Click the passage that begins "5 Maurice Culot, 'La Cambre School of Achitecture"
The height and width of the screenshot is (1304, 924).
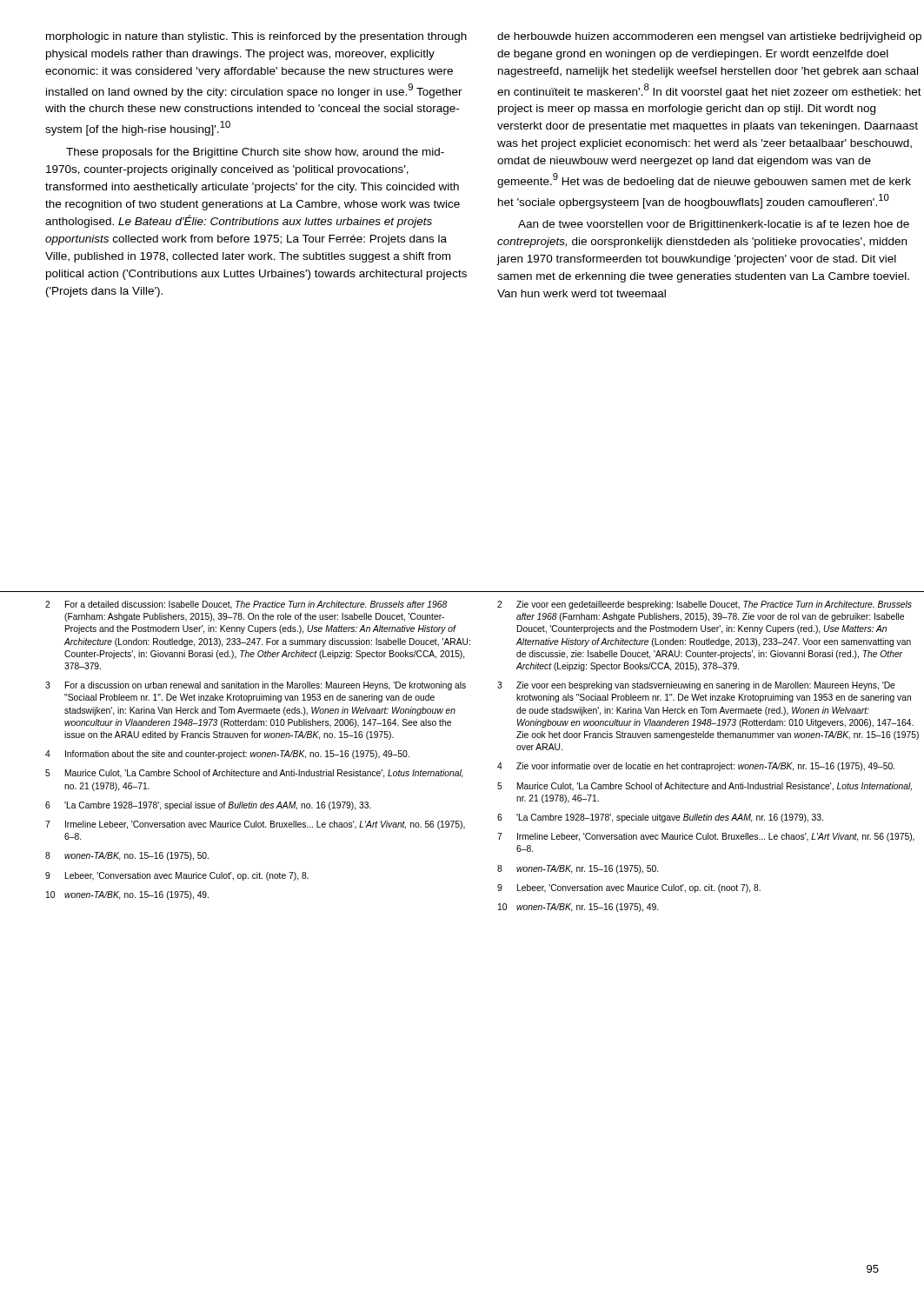[x=710, y=793]
